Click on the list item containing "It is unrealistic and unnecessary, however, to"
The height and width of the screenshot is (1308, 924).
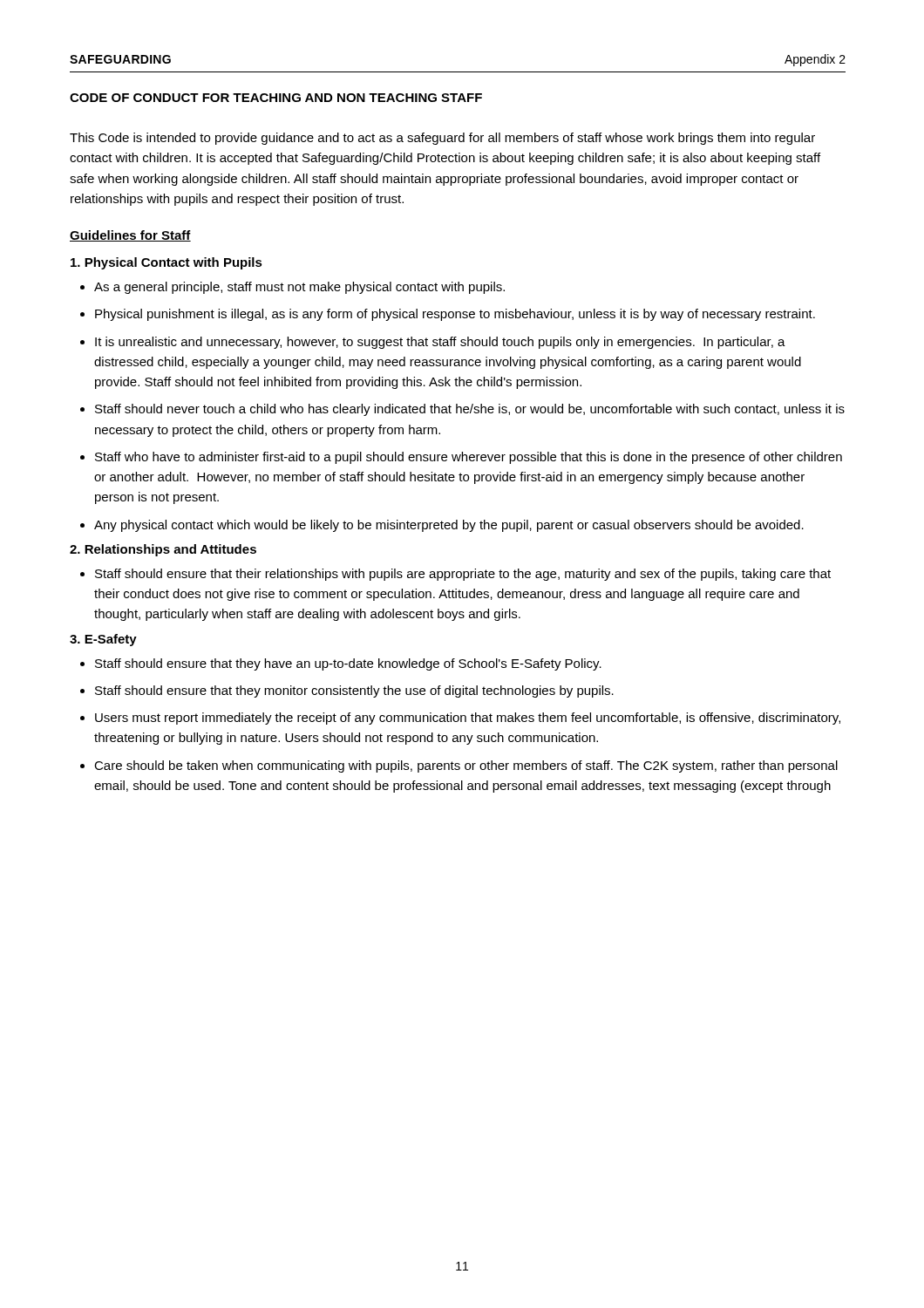(448, 361)
